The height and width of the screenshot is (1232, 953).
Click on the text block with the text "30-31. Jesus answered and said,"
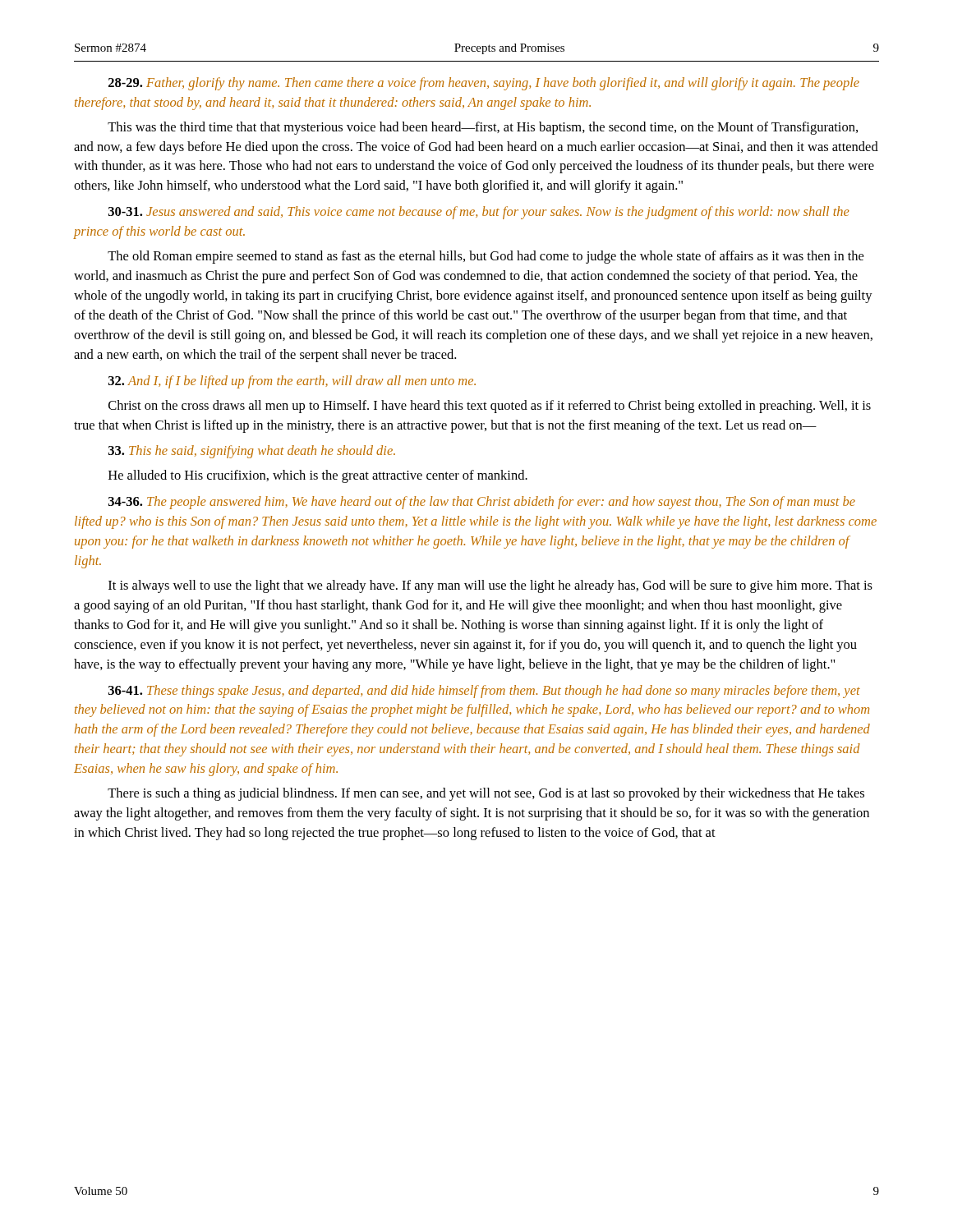462,222
